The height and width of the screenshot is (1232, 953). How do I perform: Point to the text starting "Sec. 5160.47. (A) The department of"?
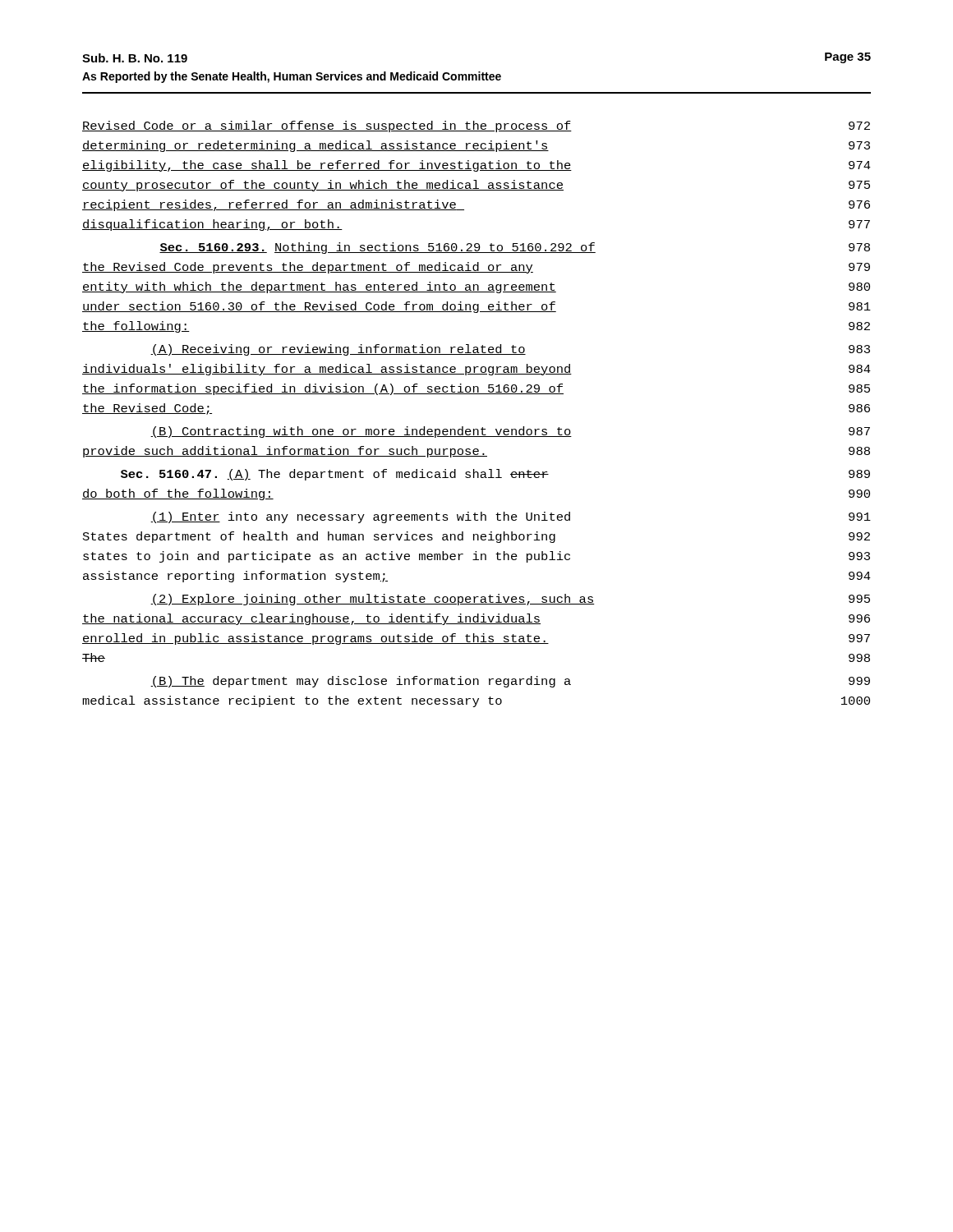tap(476, 484)
